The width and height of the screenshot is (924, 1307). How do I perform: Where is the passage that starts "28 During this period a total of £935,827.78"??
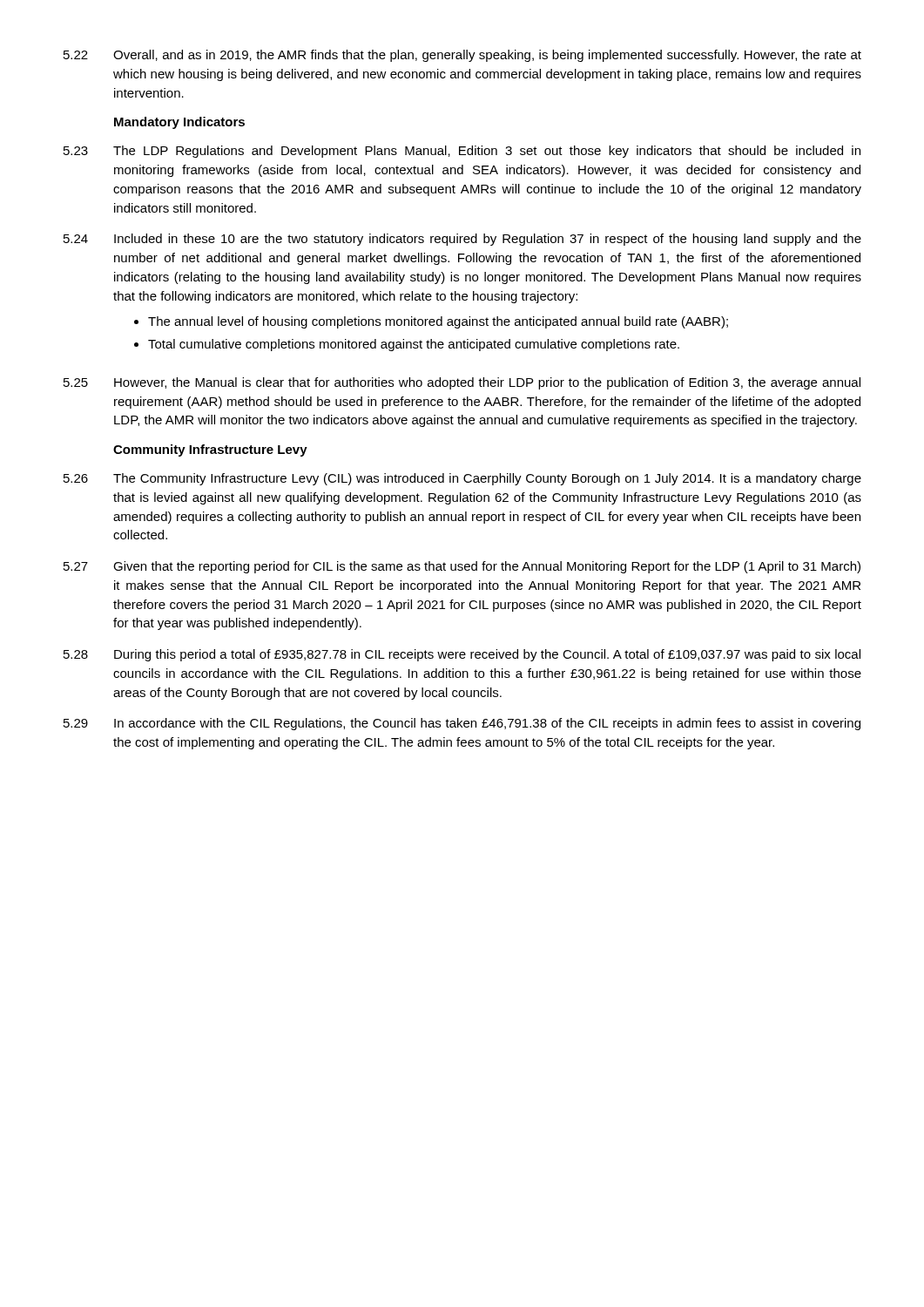462,673
